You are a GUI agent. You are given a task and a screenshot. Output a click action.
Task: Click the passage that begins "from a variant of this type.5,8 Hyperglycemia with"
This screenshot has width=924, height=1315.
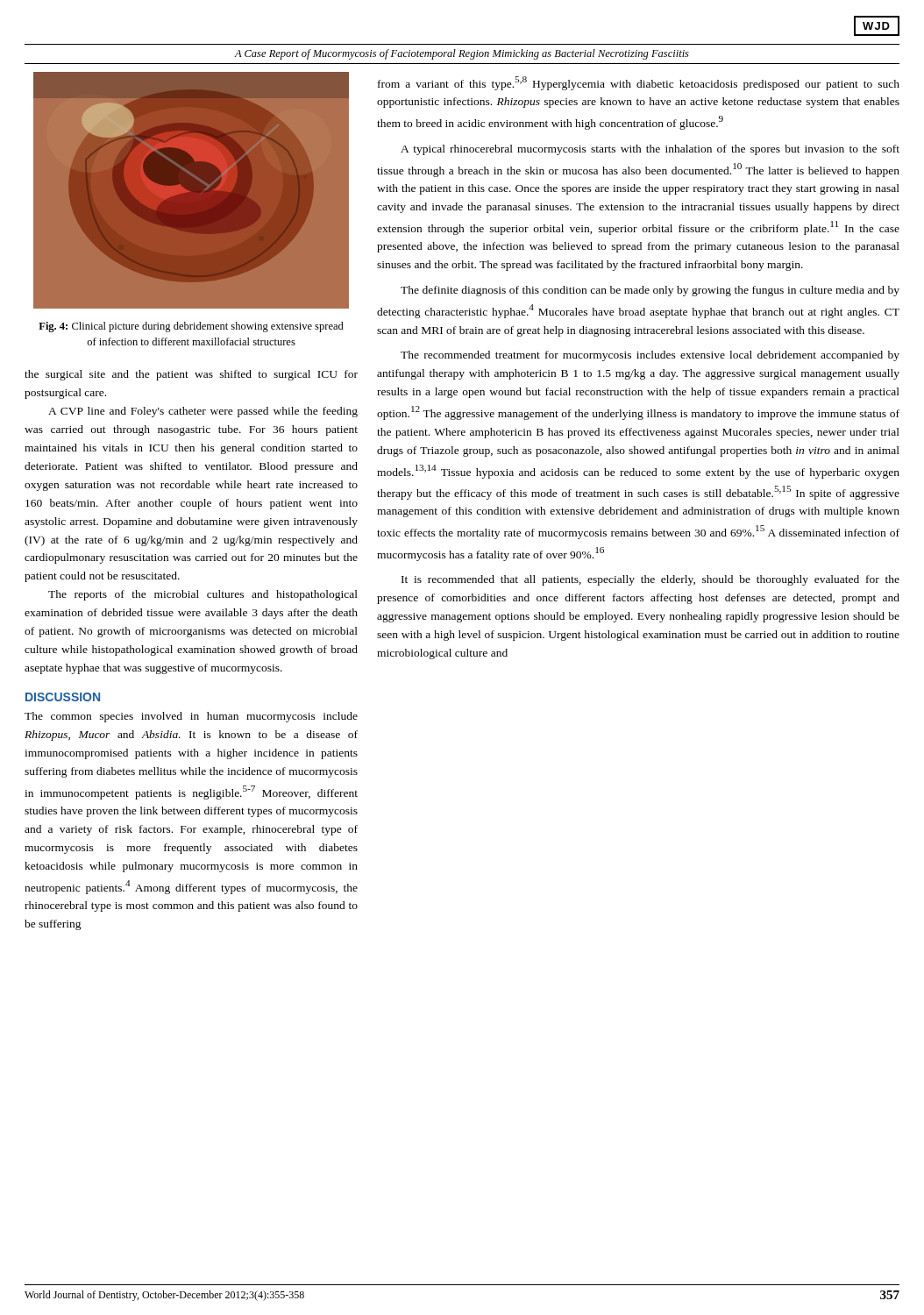[x=638, y=367]
